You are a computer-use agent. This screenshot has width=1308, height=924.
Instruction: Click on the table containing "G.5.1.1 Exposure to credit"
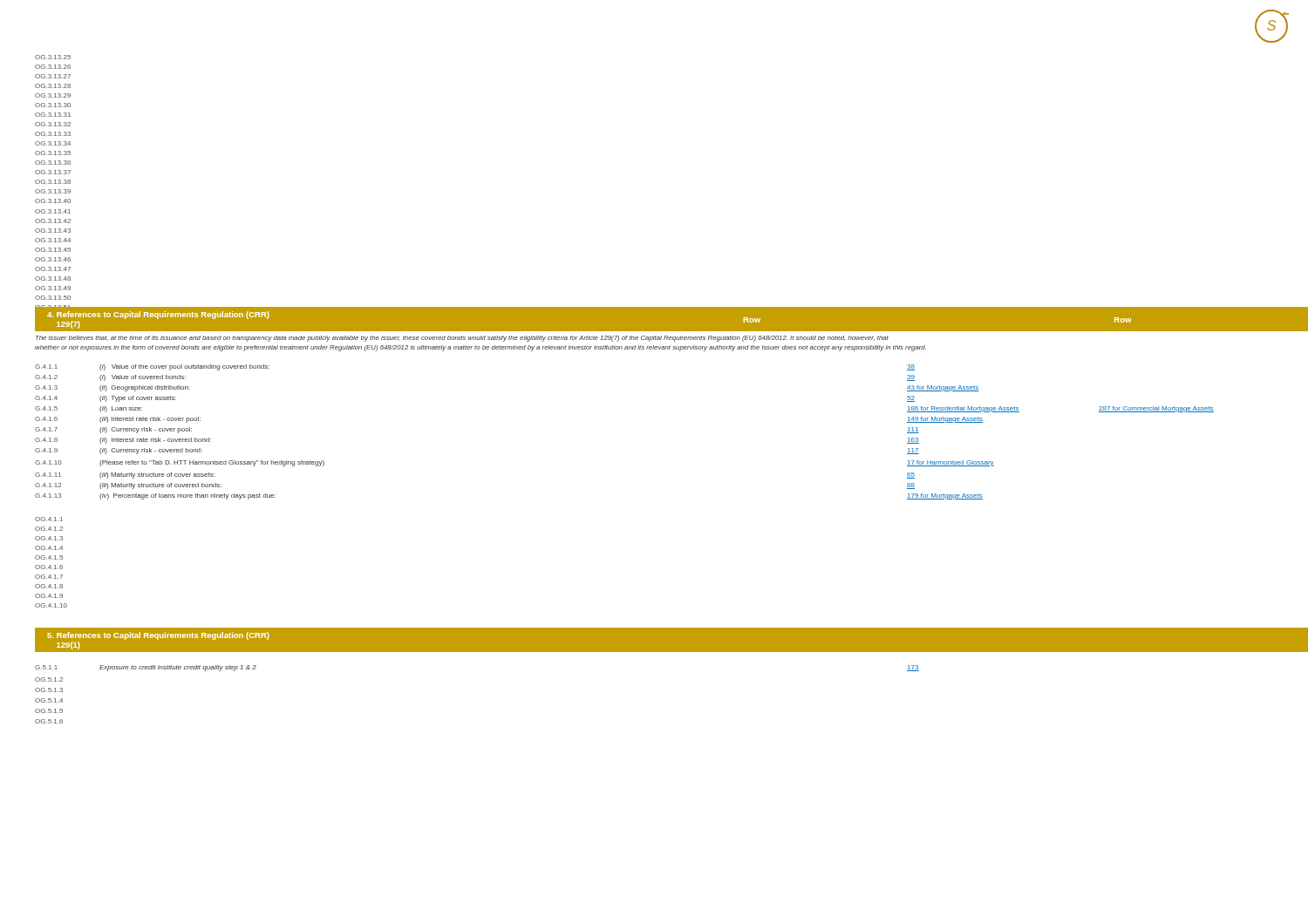tap(663, 695)
